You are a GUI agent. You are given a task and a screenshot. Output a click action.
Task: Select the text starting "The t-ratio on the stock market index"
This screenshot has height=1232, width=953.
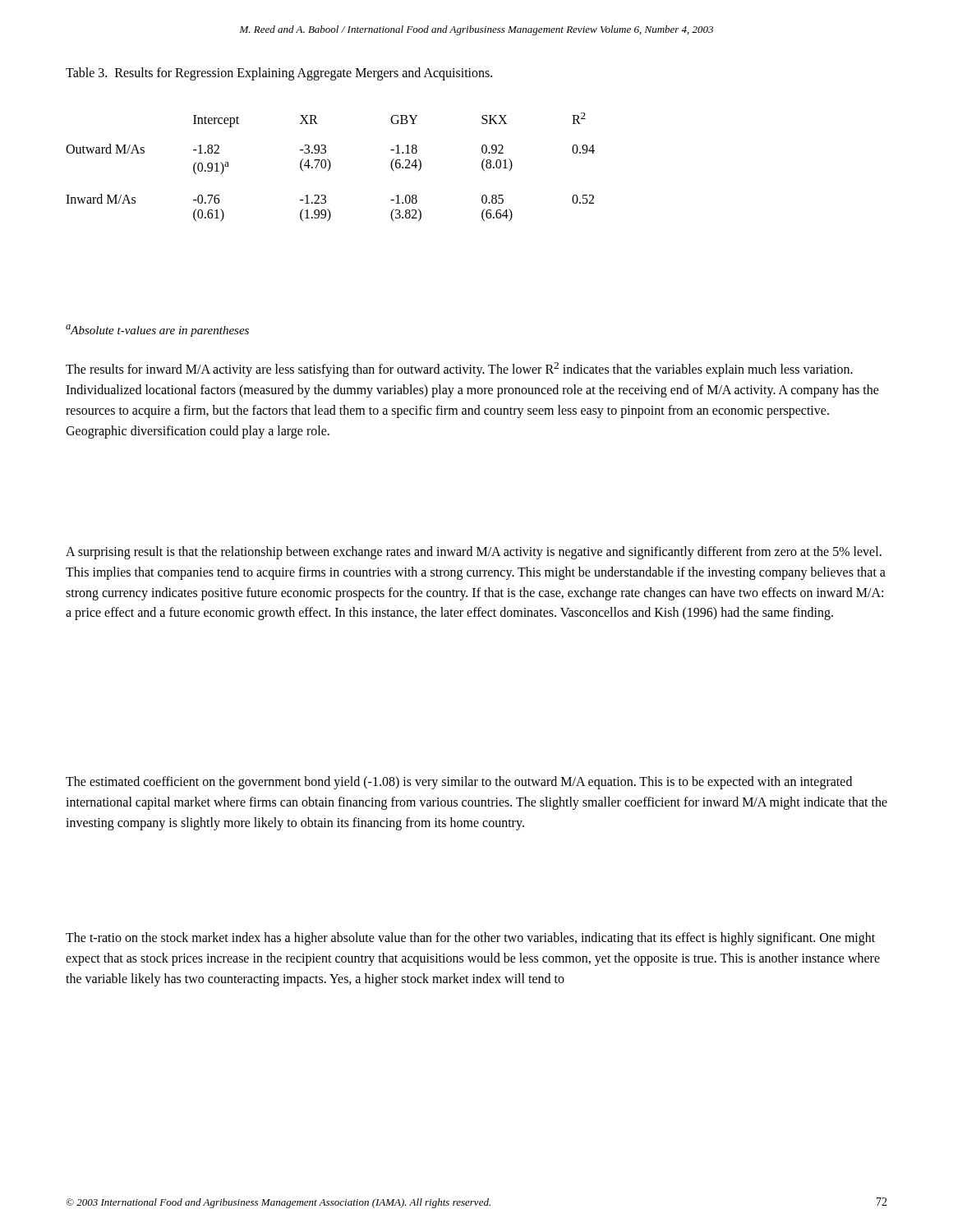(x=473, y=958)
